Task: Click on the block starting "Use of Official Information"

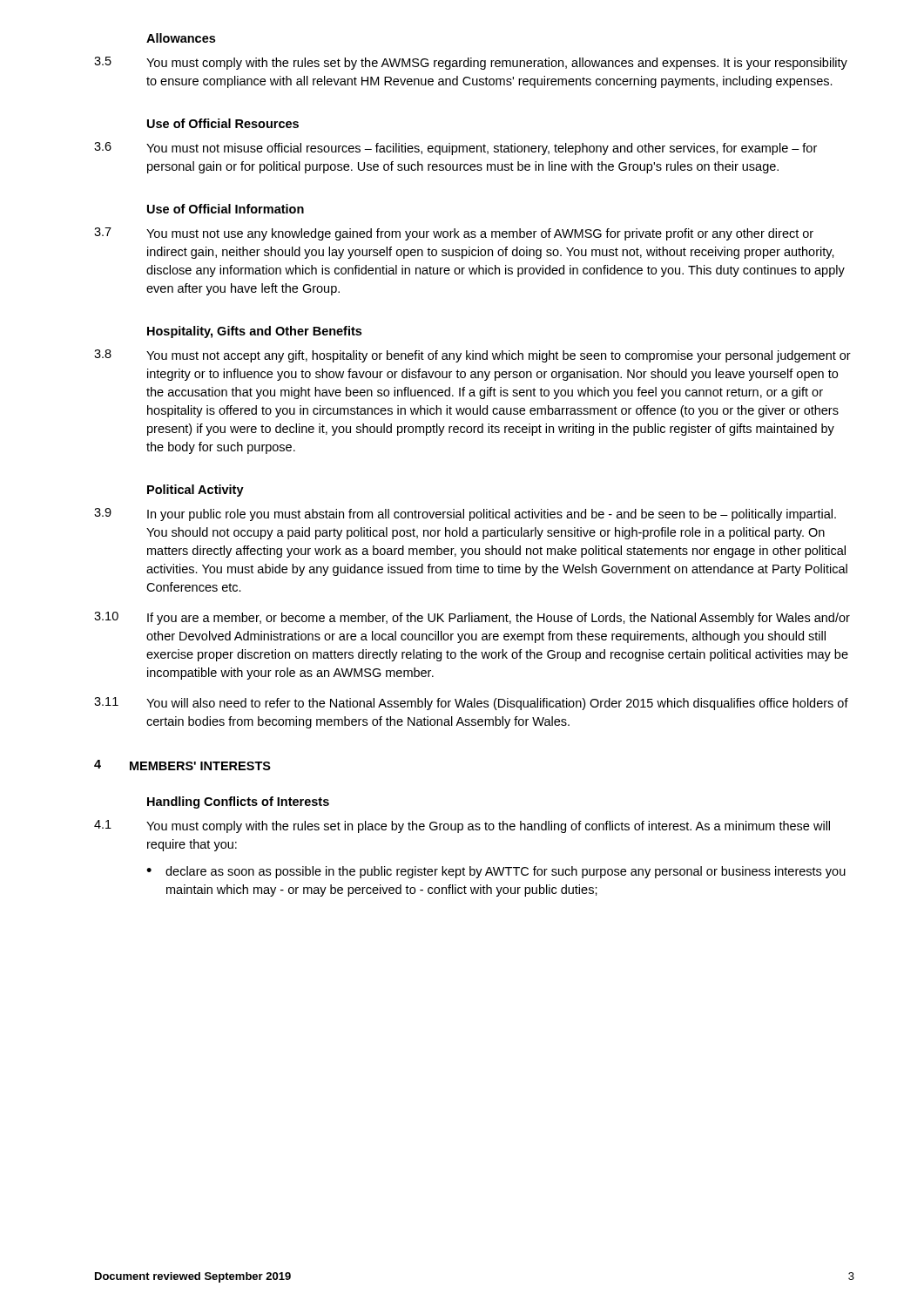Action: (x=225, y=209)
